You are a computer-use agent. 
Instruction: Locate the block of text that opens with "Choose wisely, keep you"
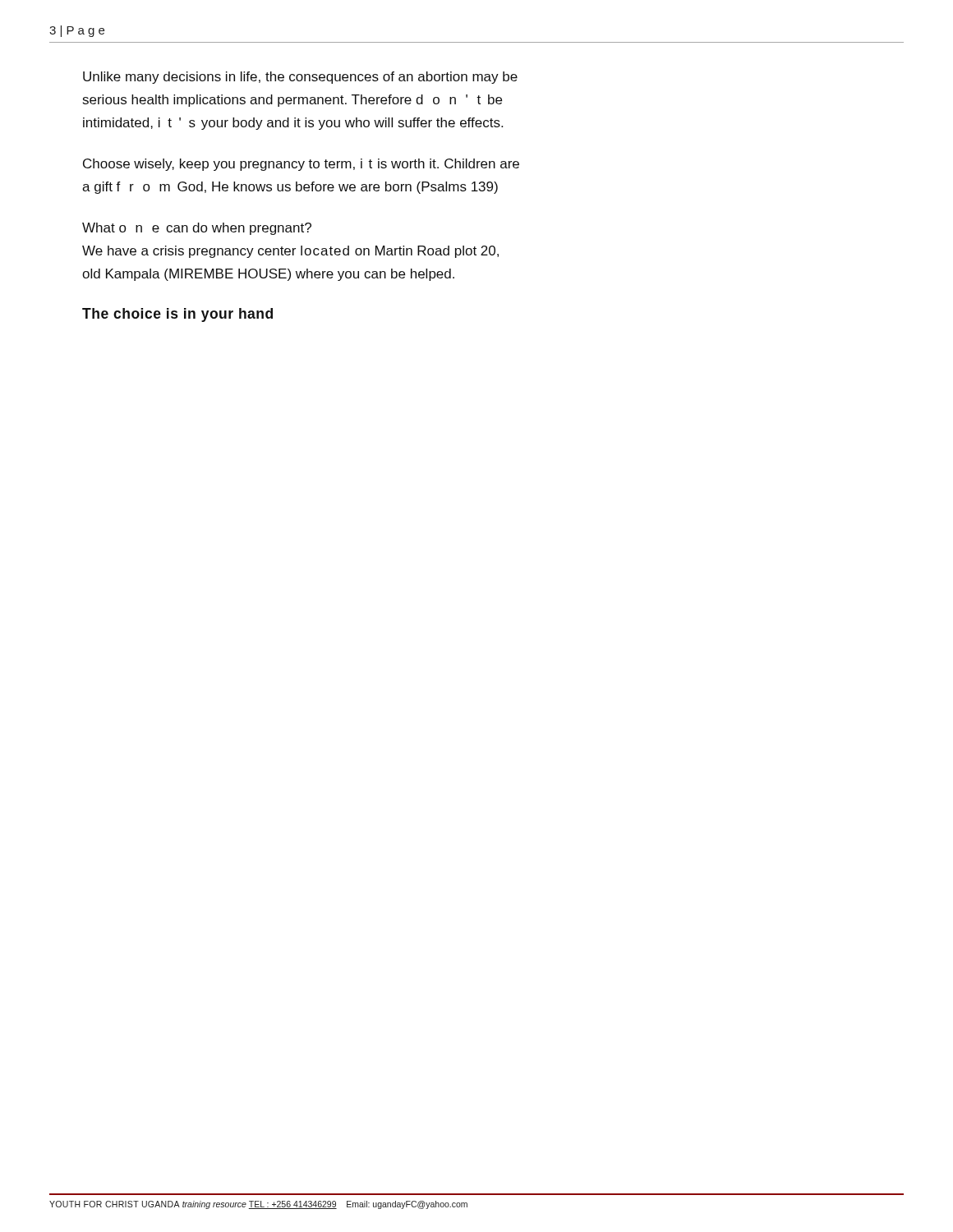[301, 175]
